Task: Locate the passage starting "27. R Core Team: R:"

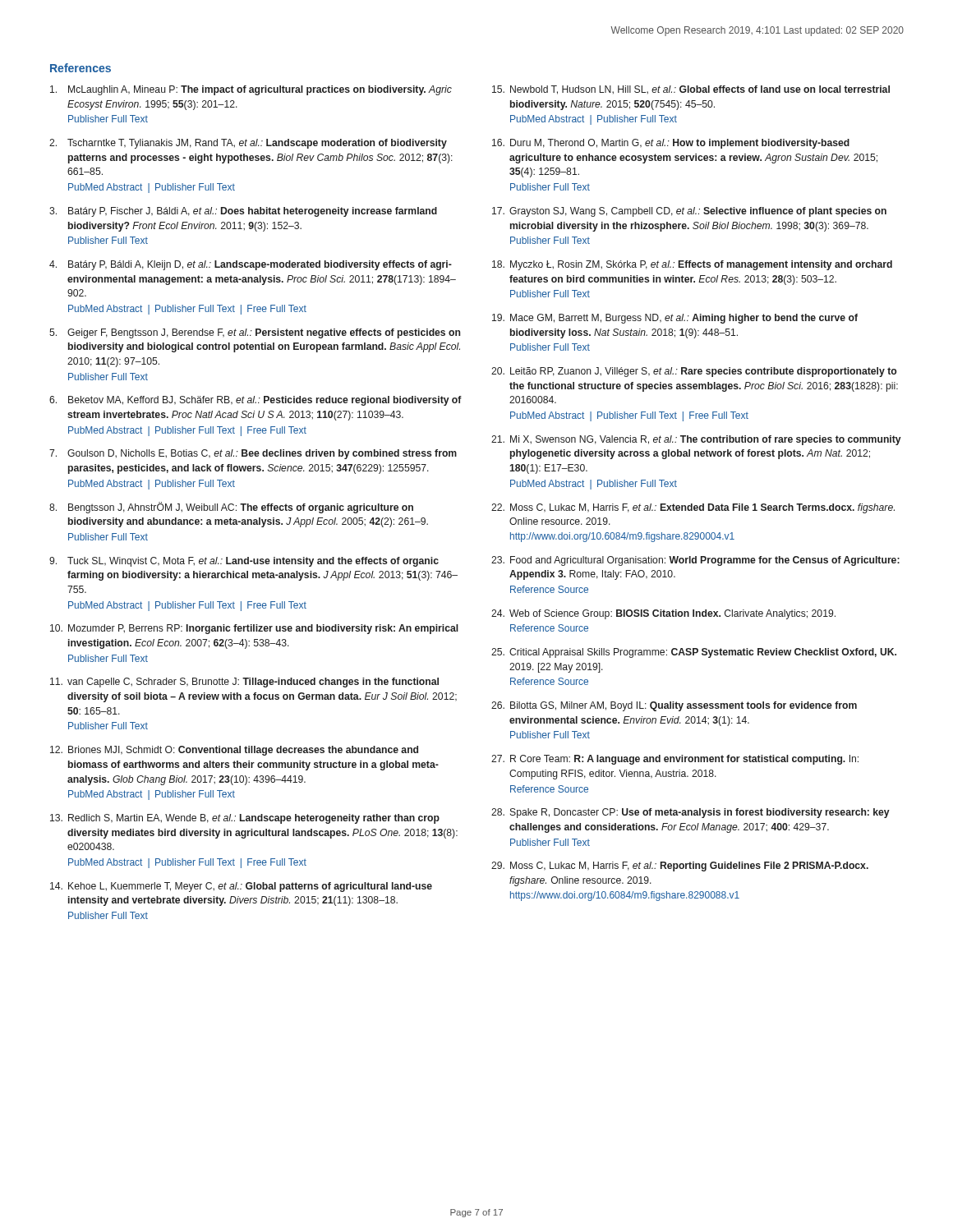Action: click(x=698, y=775)
